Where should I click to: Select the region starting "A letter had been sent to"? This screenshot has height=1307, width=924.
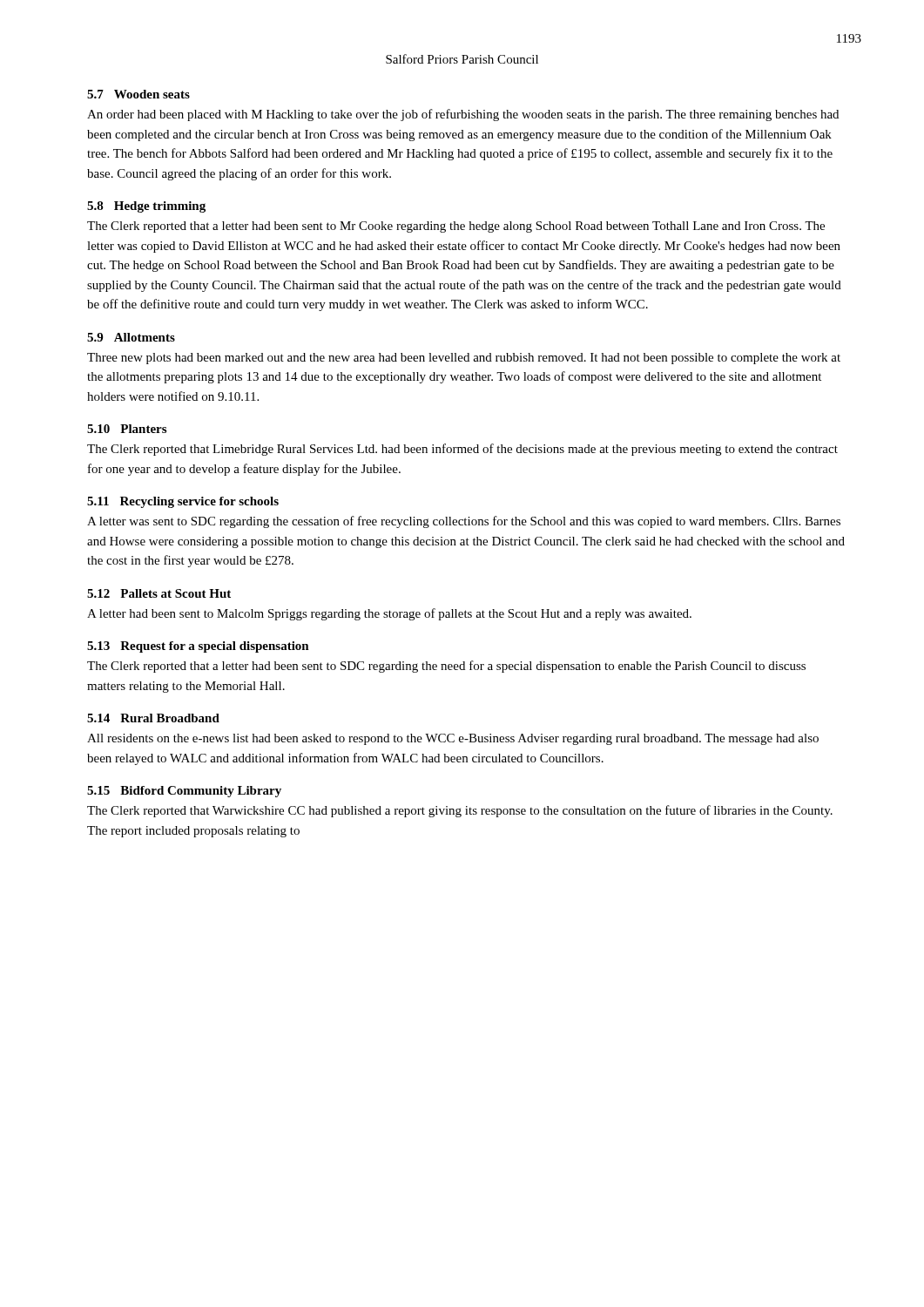pyautogui.click(x=390, y=613)
